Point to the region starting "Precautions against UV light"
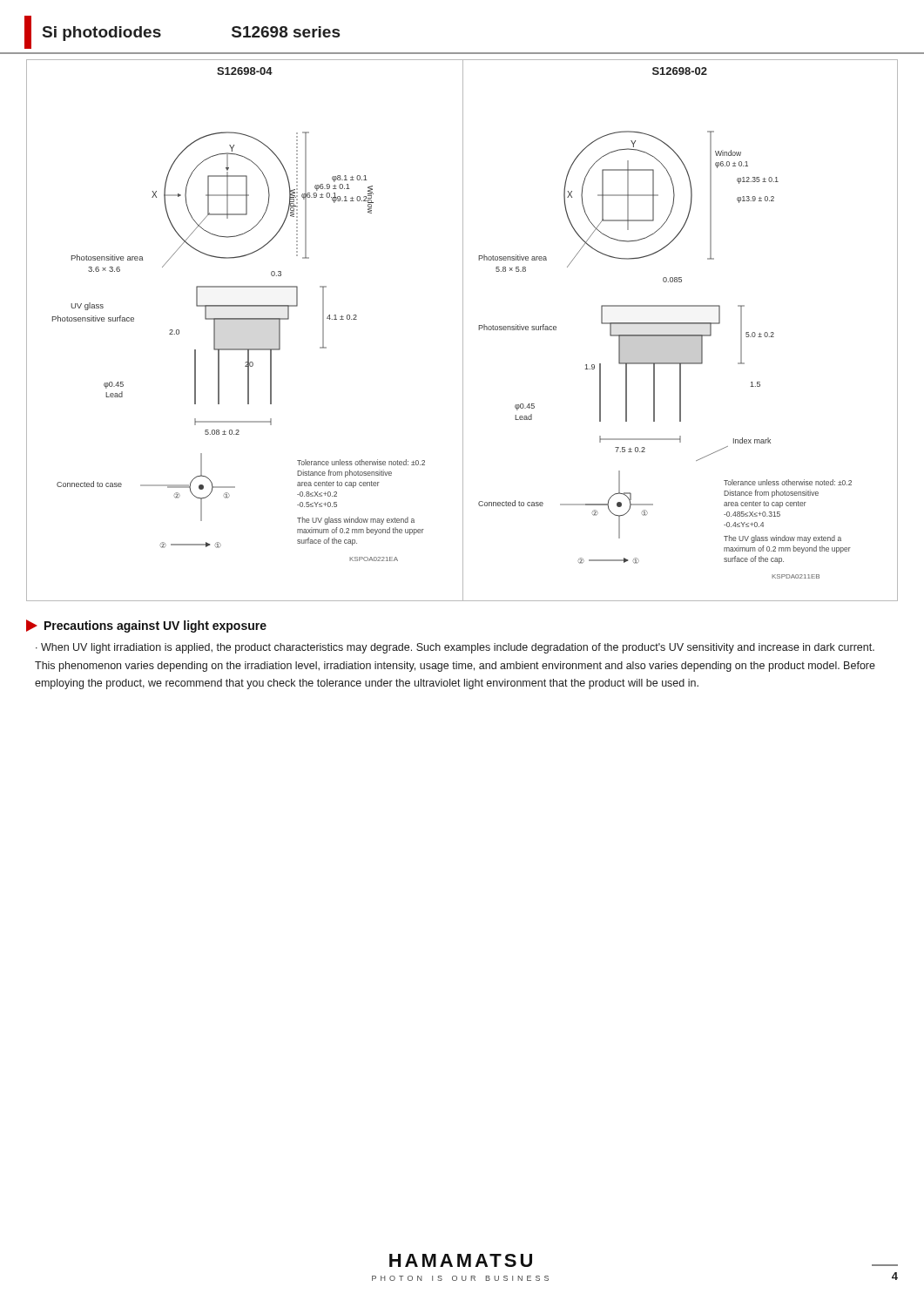 (x=146, y=626)
